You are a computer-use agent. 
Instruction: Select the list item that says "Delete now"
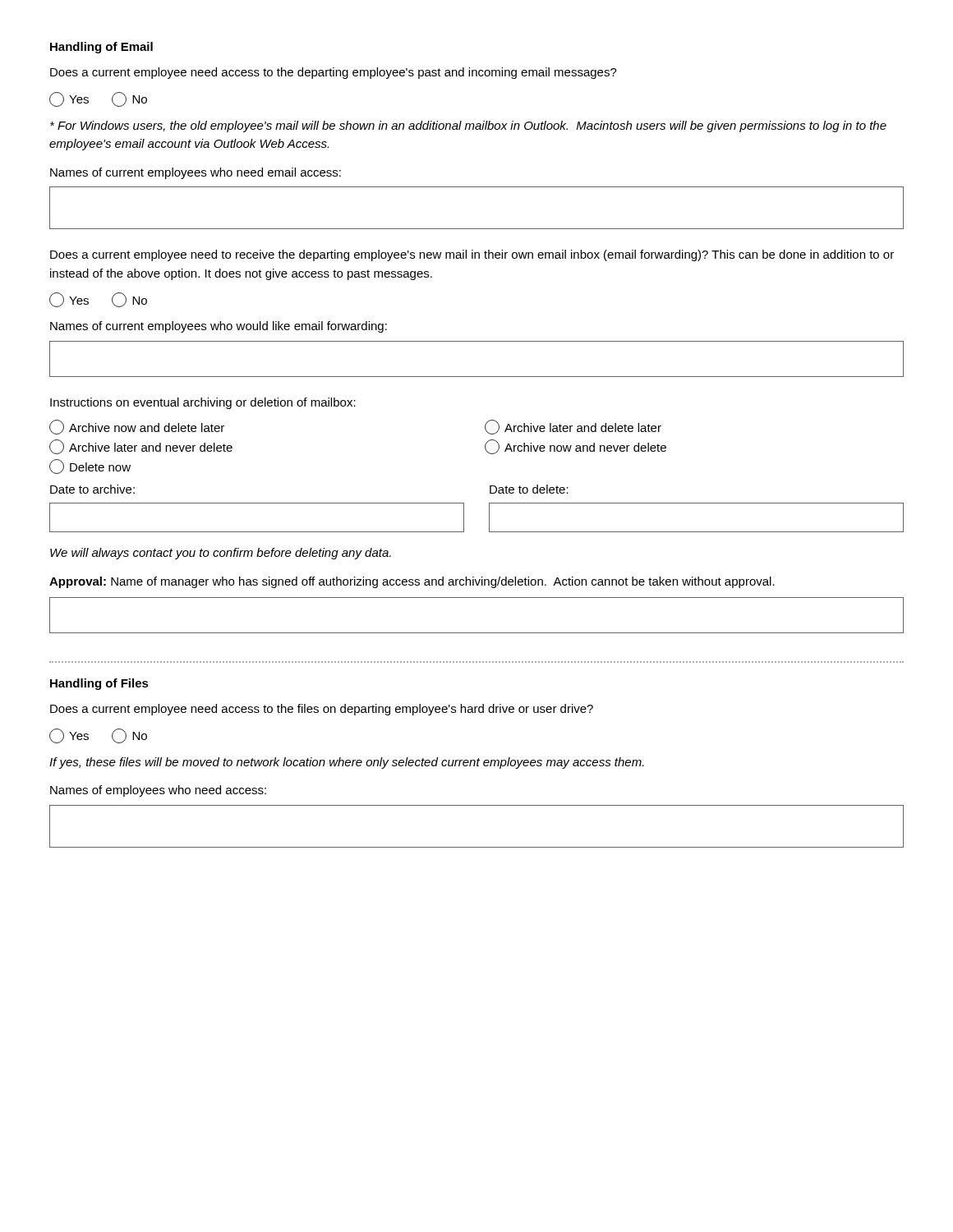(x=90, y=467)
